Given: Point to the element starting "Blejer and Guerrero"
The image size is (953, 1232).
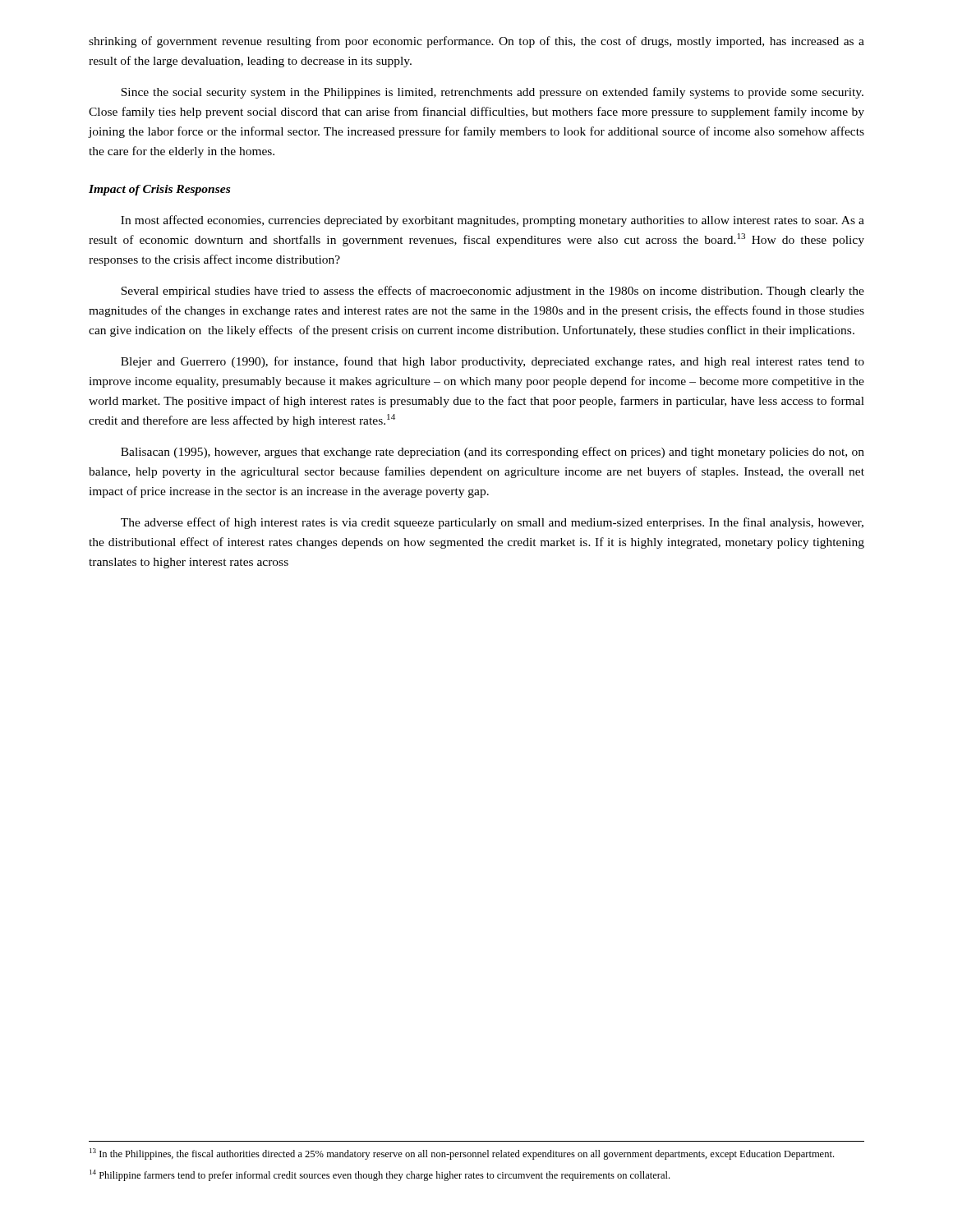Looking at the screenshot, I should coord(476,391).
